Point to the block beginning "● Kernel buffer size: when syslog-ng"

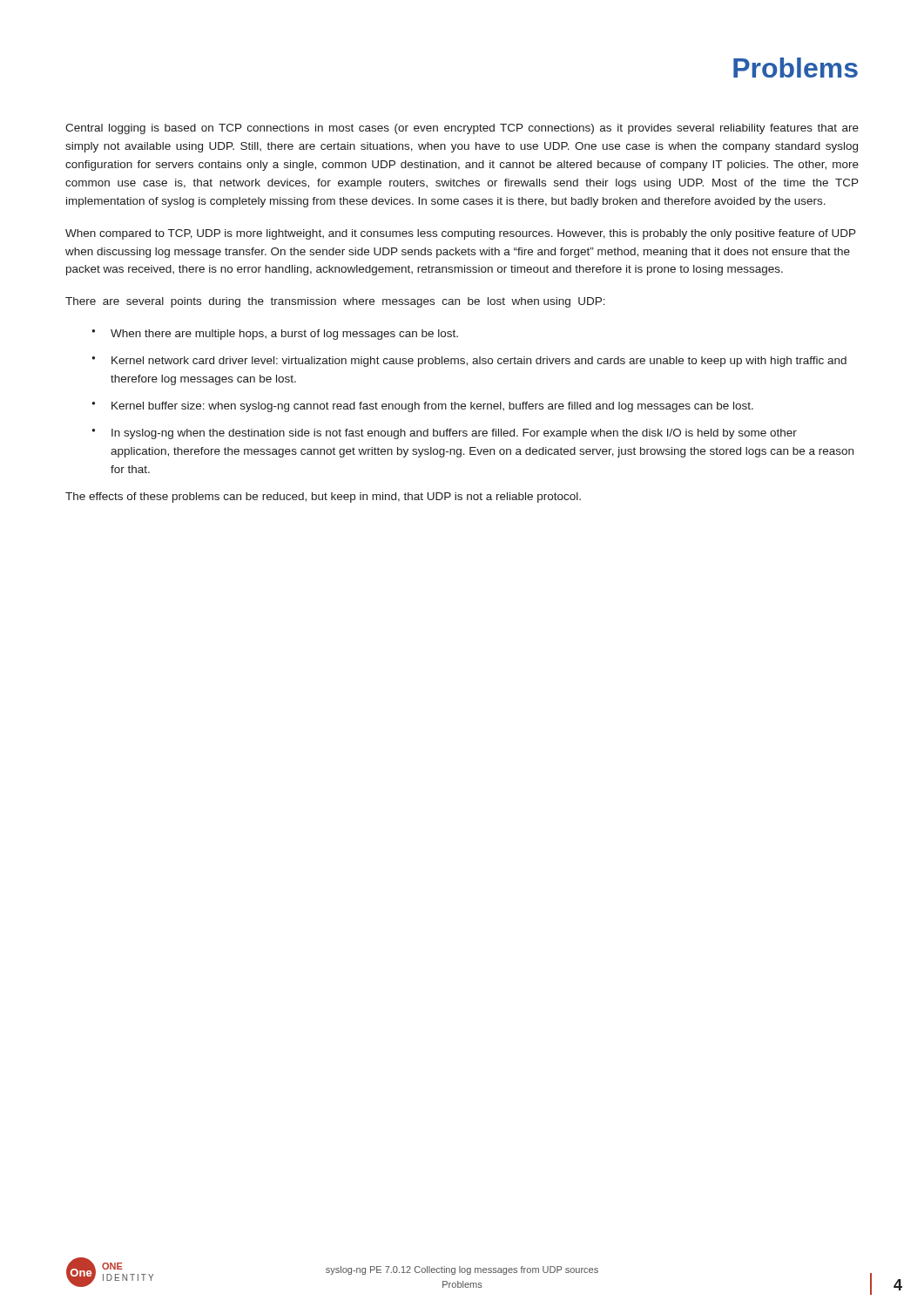[475, 406]
